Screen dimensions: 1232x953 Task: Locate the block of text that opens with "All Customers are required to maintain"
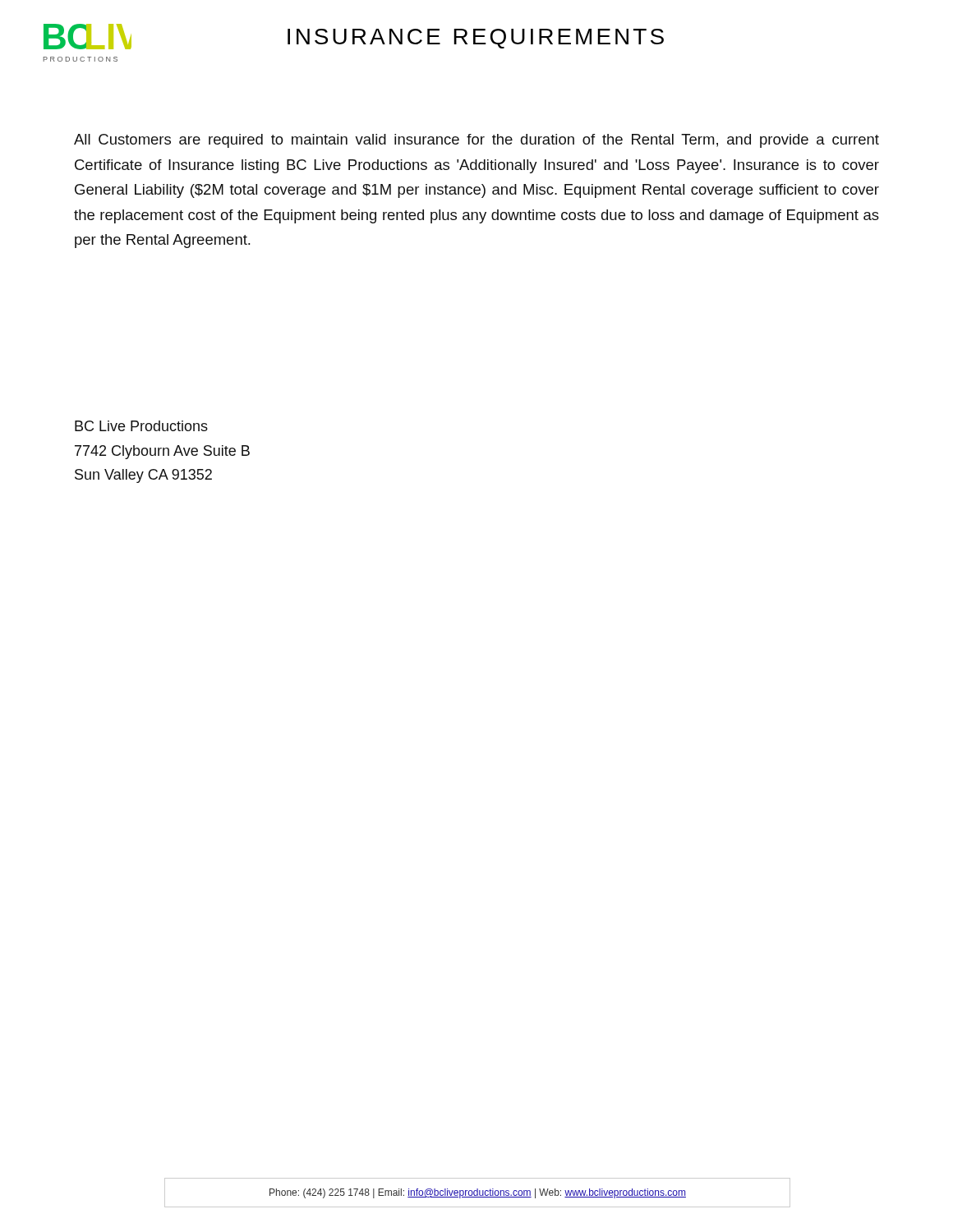pos(476,189)
